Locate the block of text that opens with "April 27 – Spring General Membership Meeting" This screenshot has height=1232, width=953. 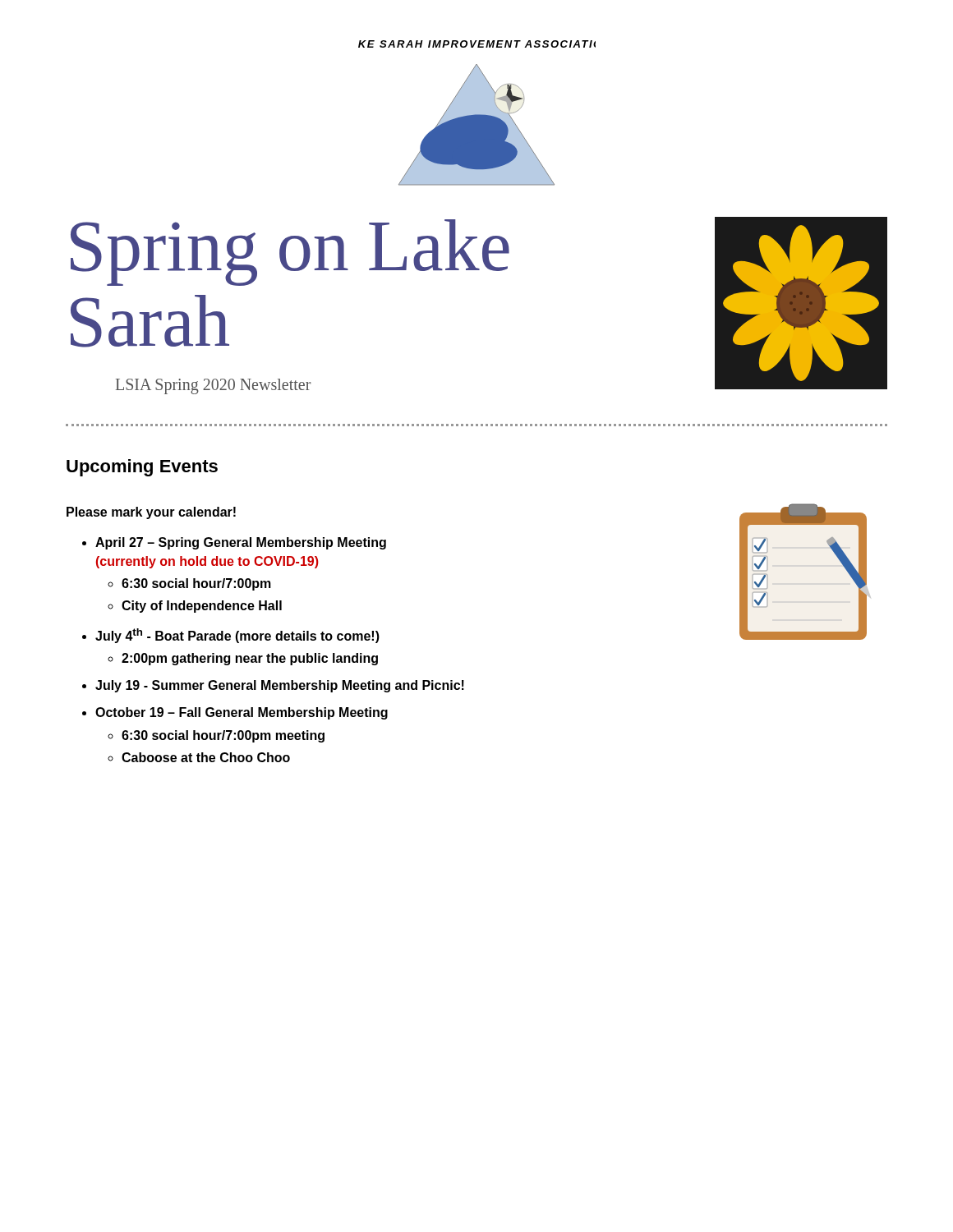coord(241,543)
